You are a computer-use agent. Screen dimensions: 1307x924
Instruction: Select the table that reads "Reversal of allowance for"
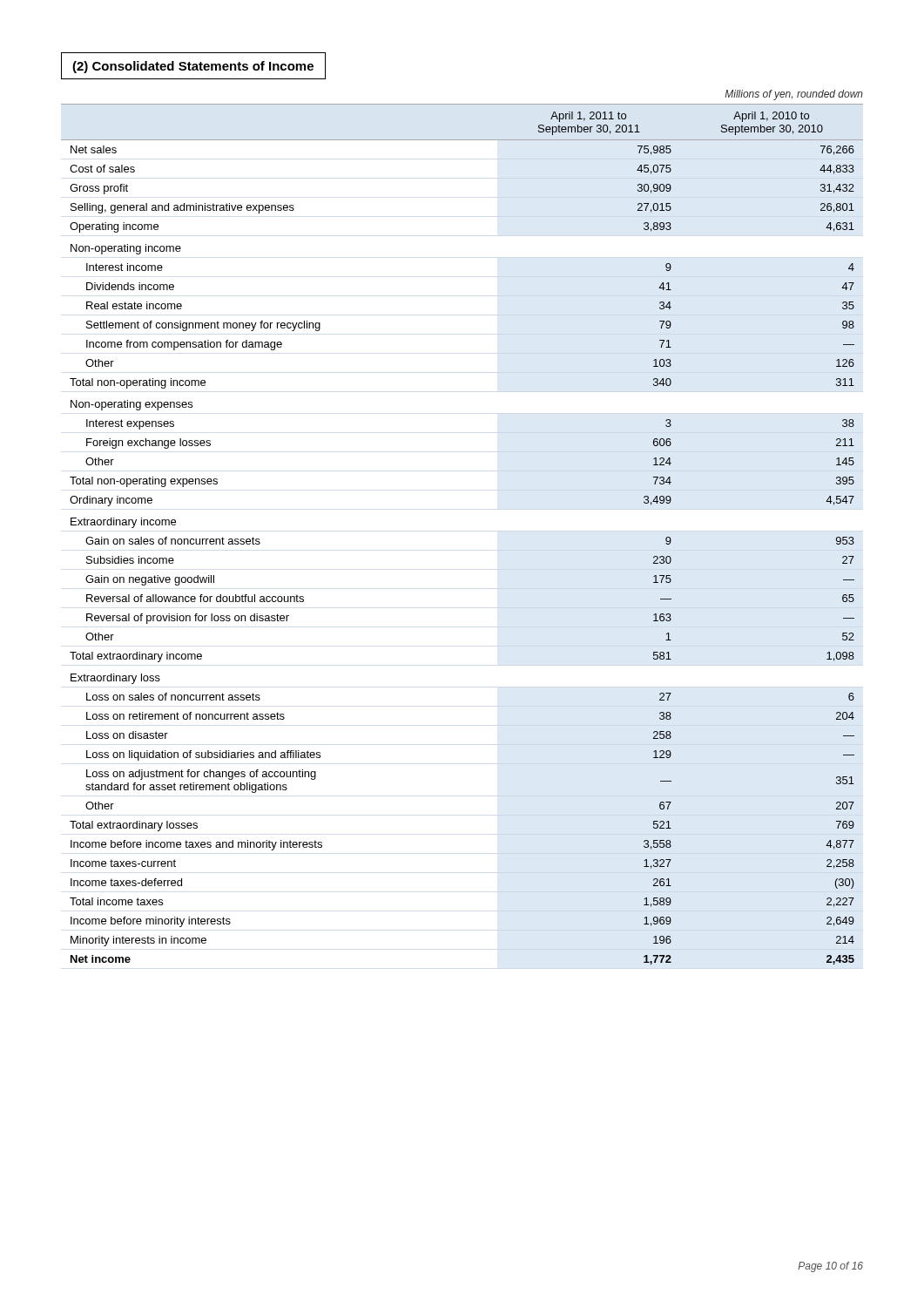(x=462, y=536)
